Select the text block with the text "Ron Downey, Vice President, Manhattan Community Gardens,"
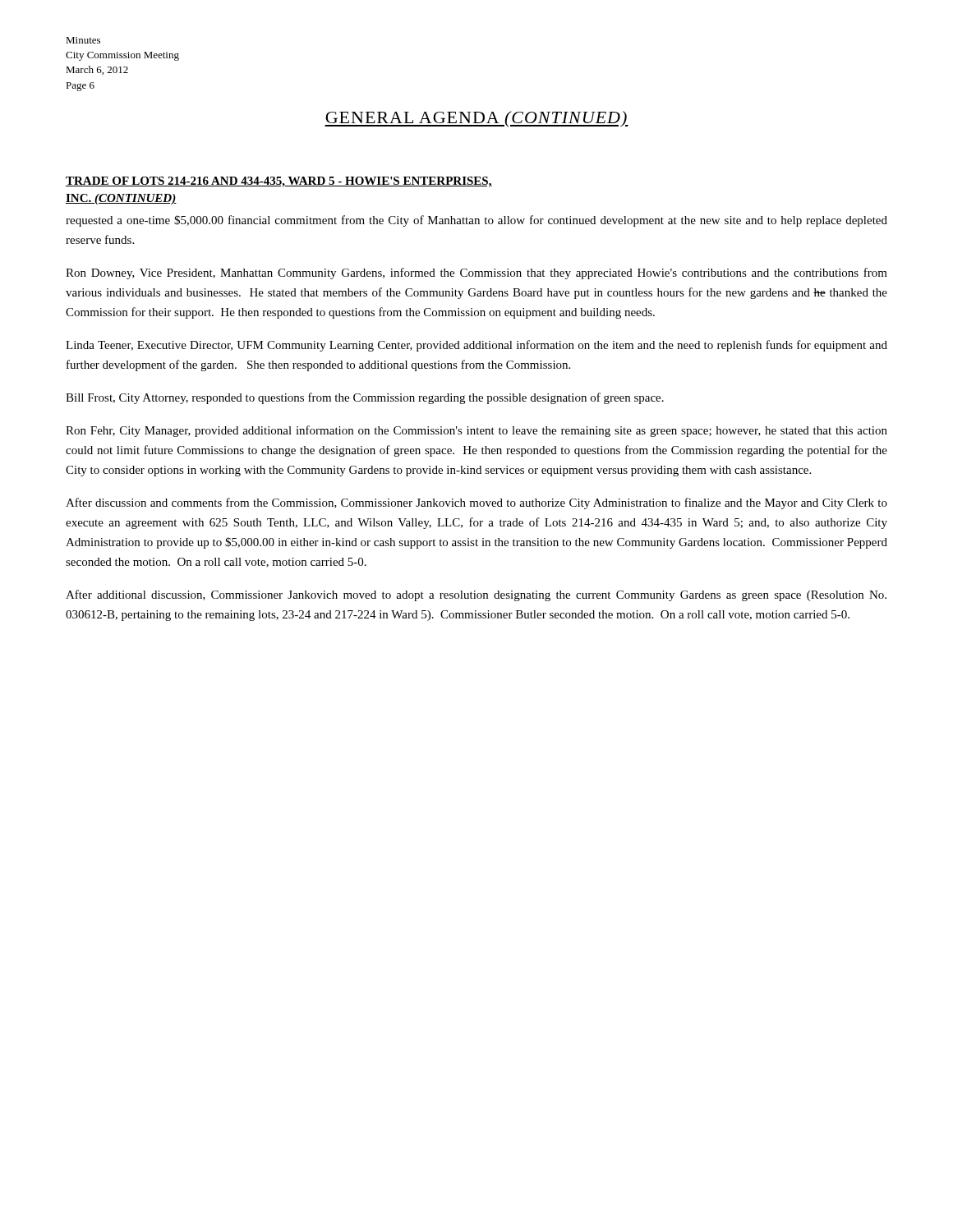The width and height of the screenshot is (953, 1232). 476,292
